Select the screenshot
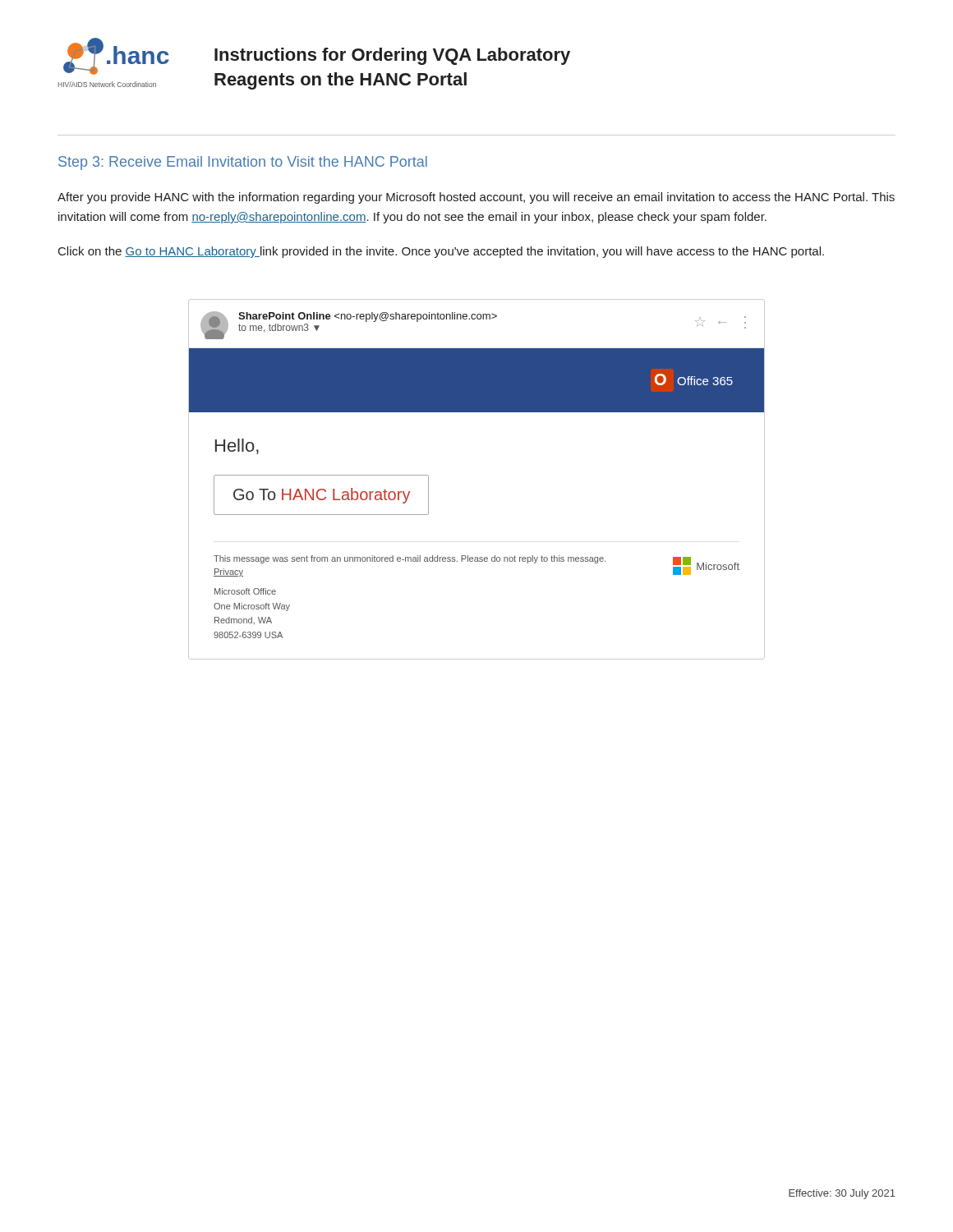The height and width of the screenshot is (1232, 953). (476, 468)
